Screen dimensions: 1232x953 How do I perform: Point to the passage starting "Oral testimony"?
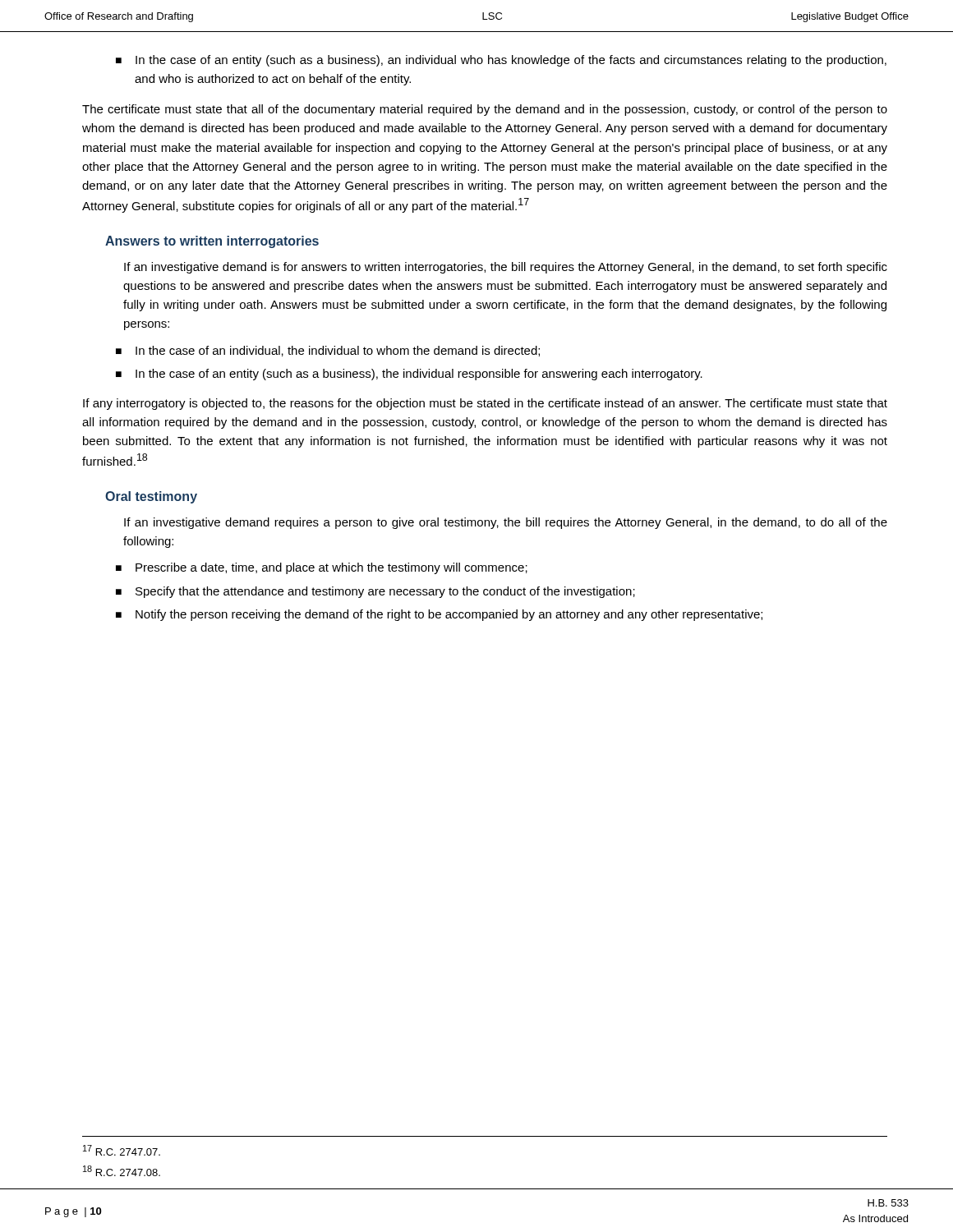151,496
